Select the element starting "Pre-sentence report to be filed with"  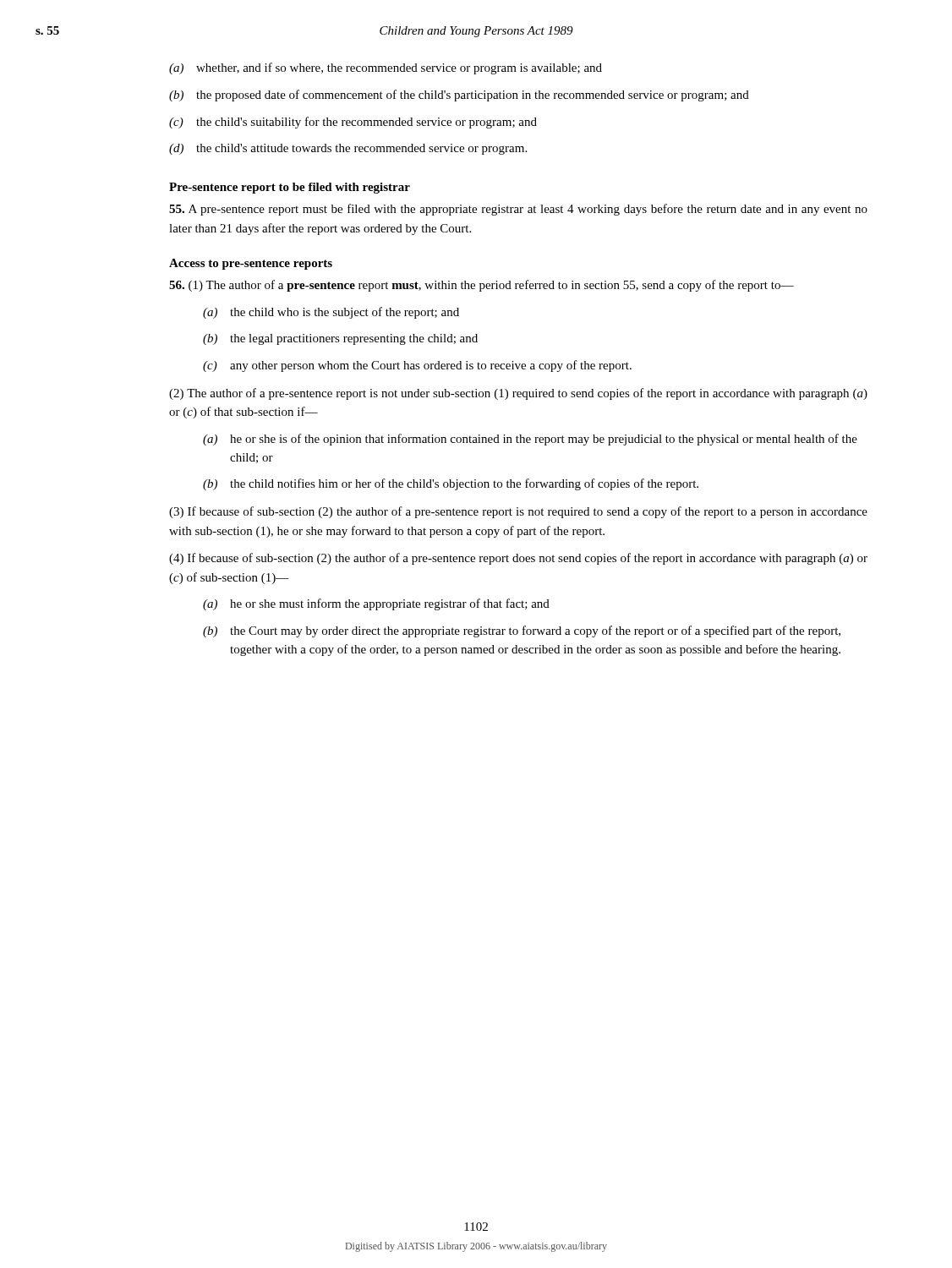point(290,187)
